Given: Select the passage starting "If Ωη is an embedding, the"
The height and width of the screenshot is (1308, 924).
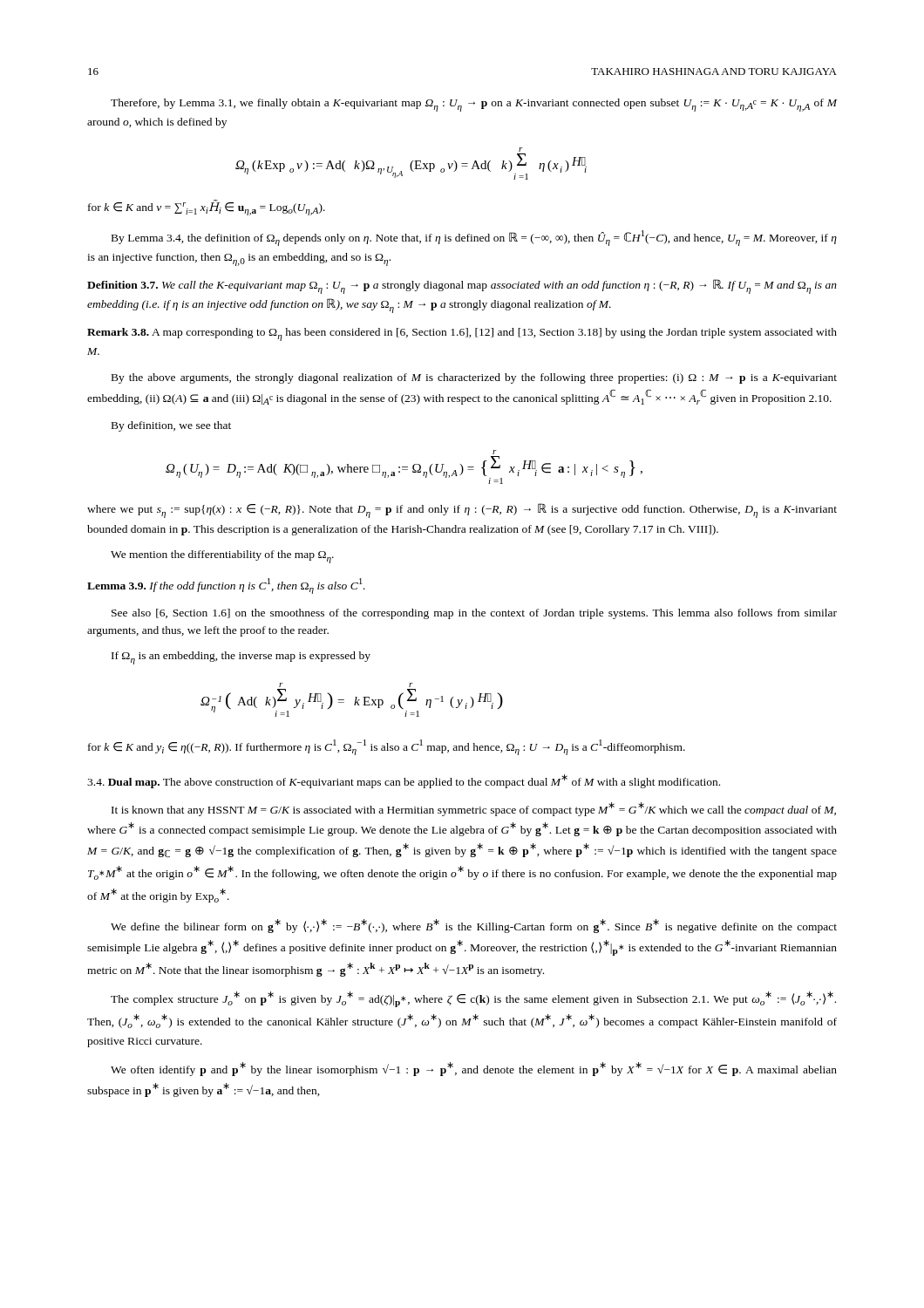Looking at the screenshot, I should click(241, 657).
